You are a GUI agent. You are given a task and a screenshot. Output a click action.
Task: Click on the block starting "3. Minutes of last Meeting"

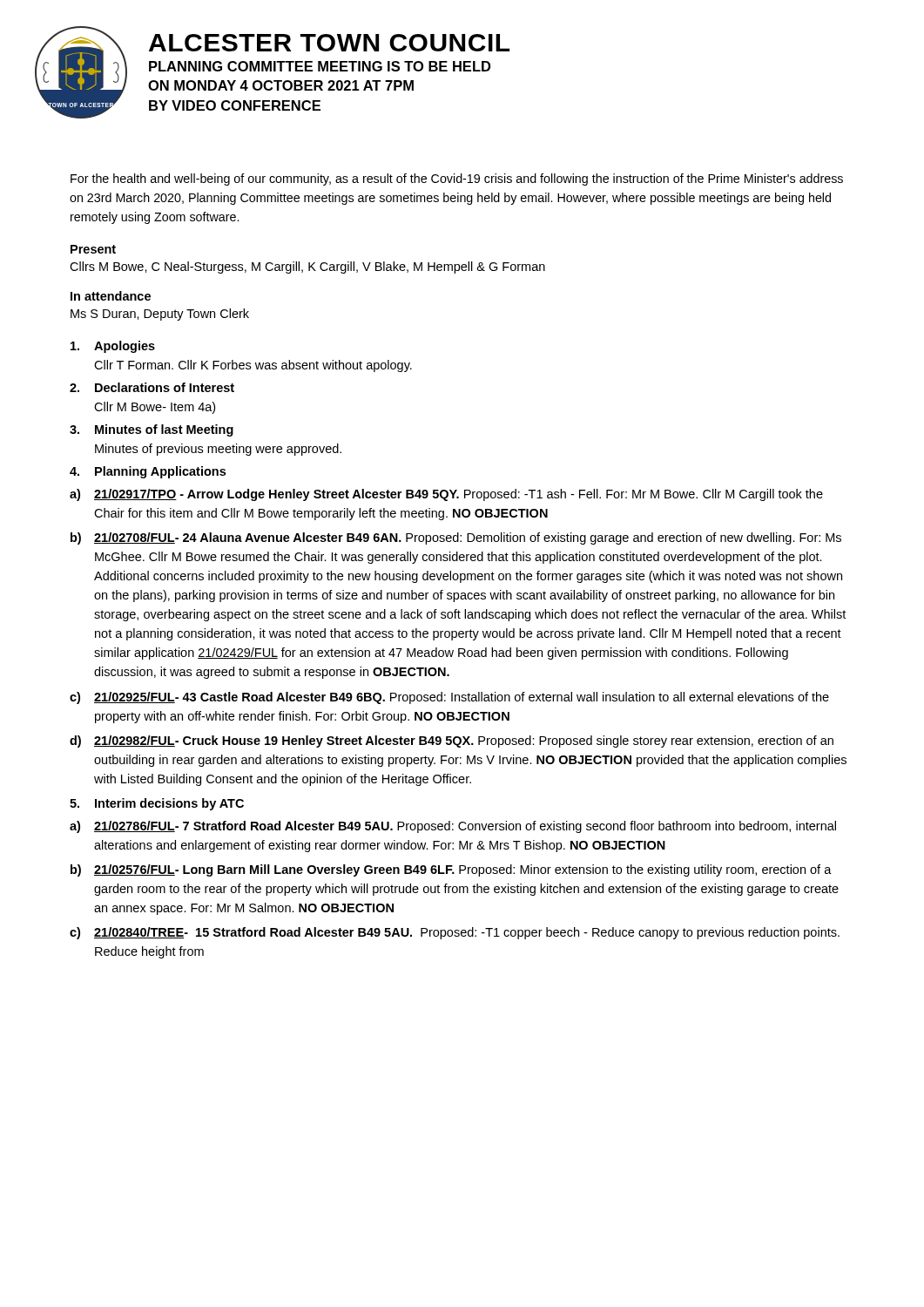click(x=152, y=430)
